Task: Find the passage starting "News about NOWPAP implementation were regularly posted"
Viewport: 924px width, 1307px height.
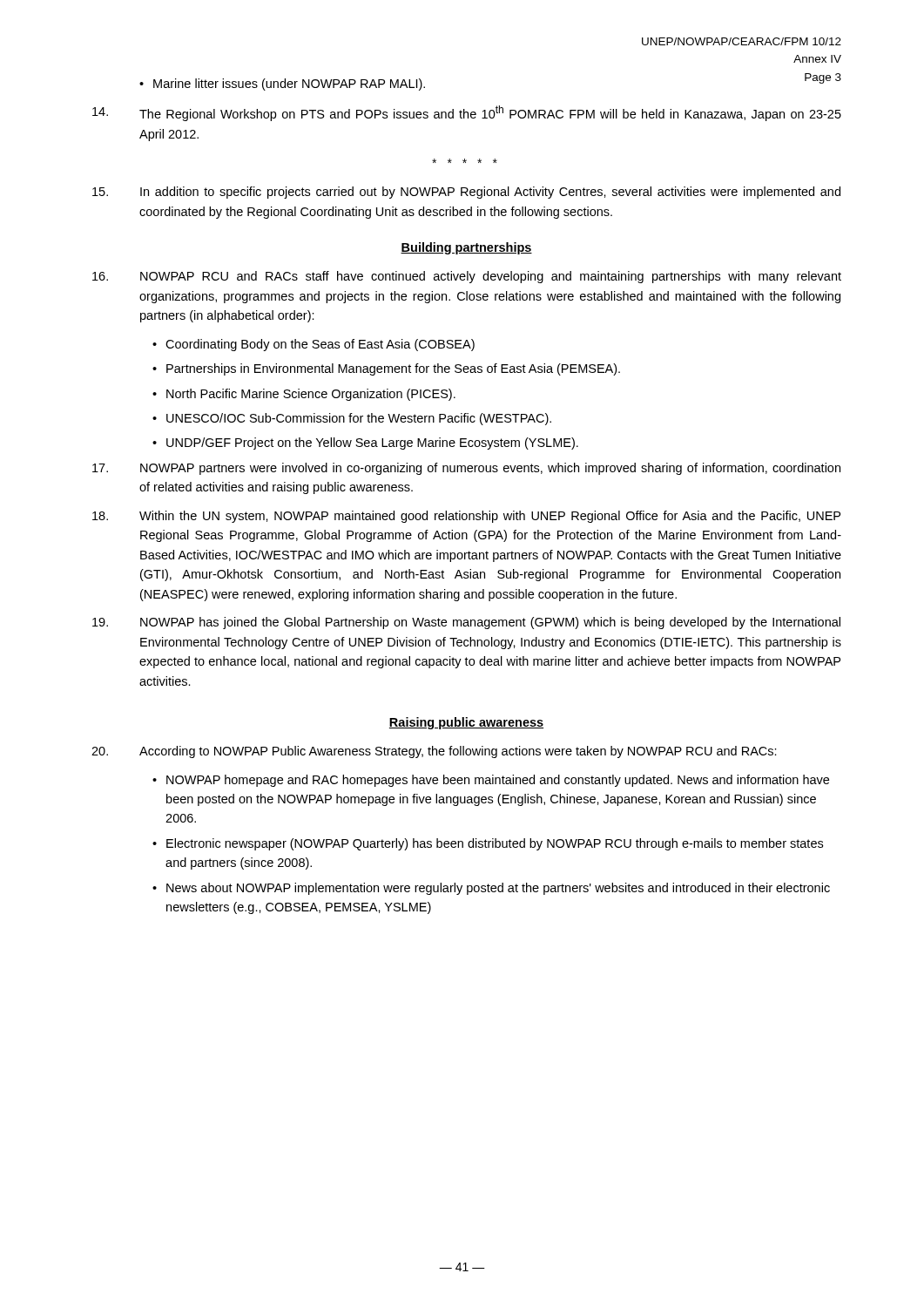Action: pos(498,898)
